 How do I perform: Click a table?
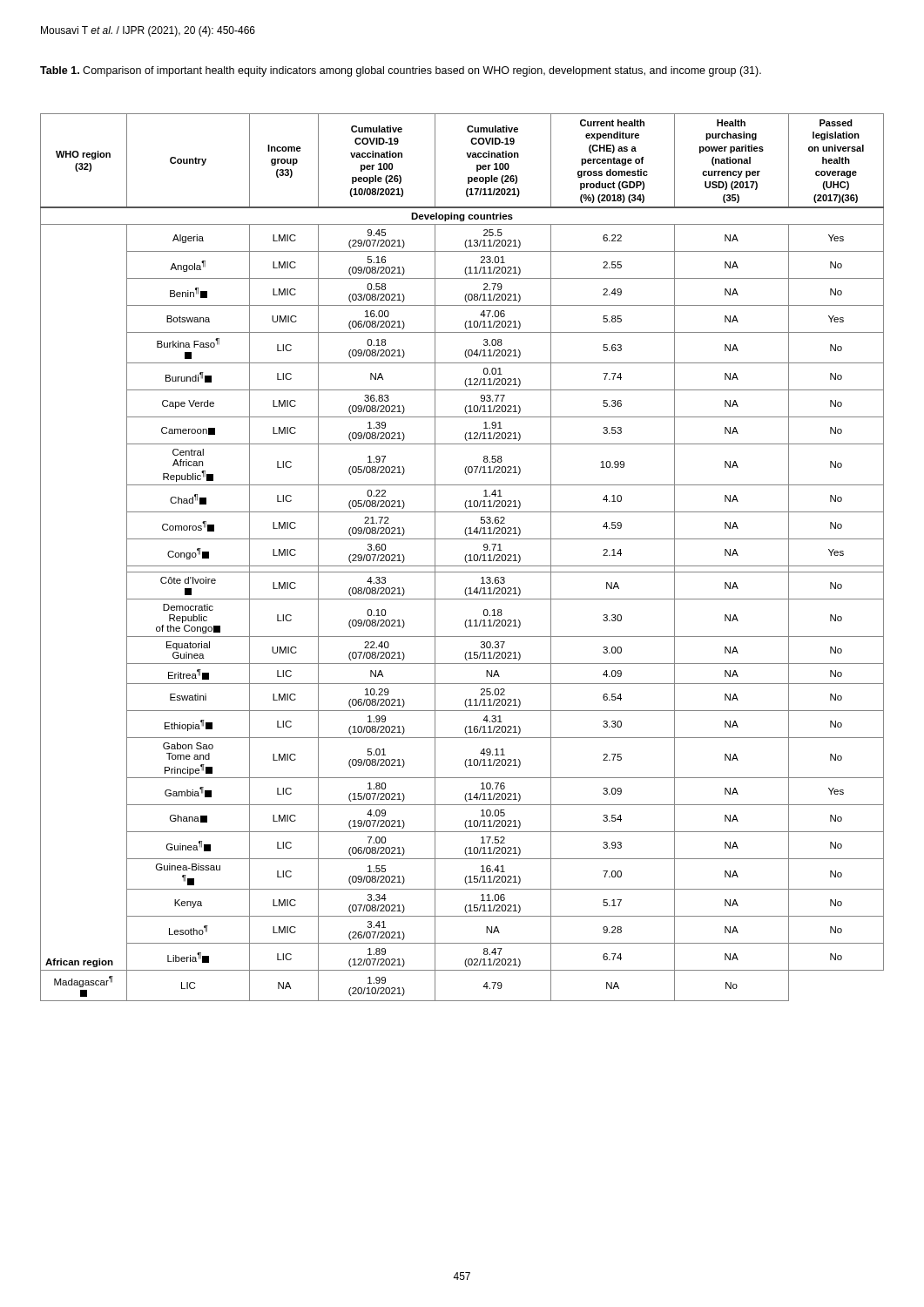(x=462, y=557)
